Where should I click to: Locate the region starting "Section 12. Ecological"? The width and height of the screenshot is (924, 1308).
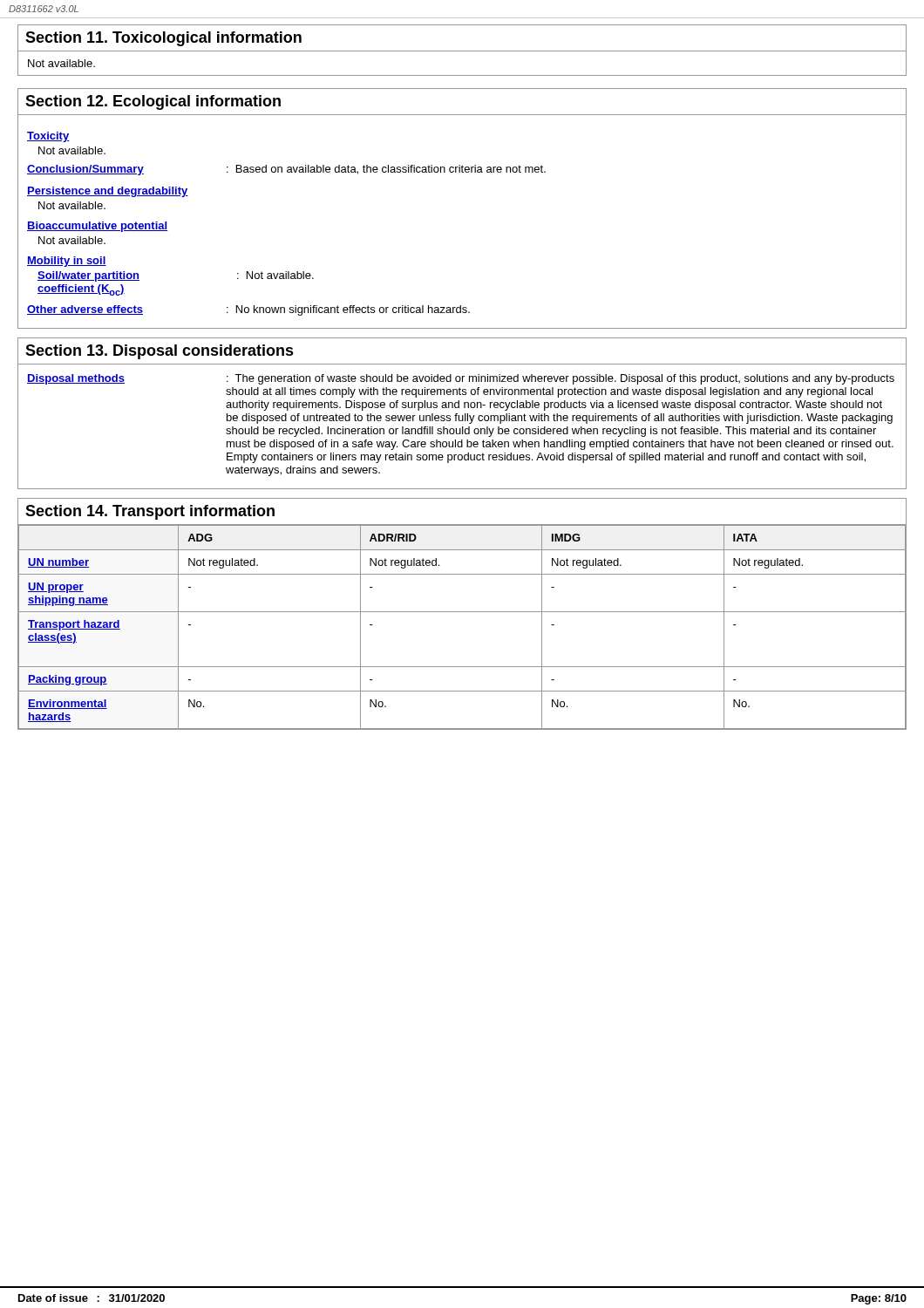(462, 208)
